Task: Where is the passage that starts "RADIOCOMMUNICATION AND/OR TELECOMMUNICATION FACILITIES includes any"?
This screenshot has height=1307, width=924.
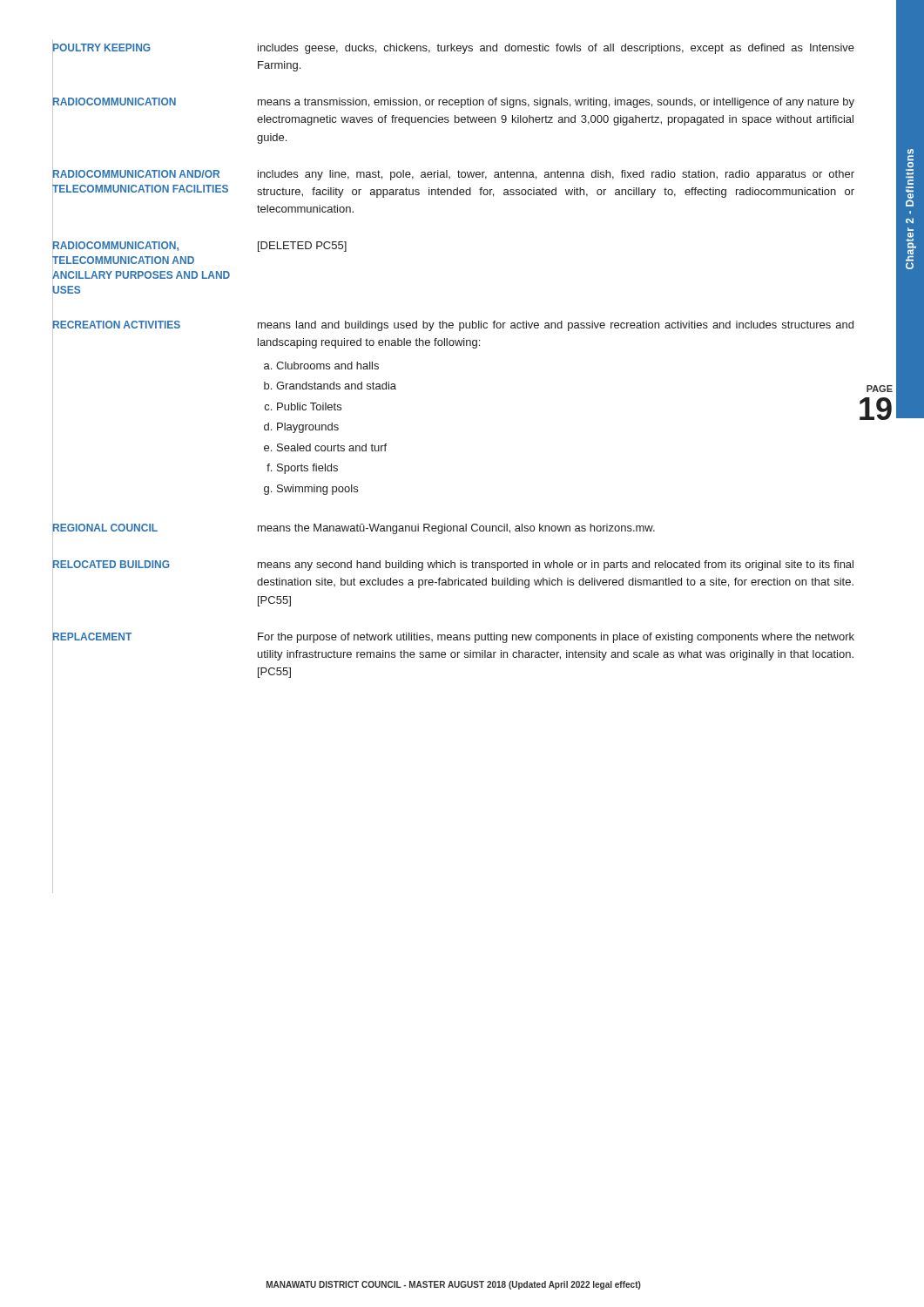Action: 453,192
